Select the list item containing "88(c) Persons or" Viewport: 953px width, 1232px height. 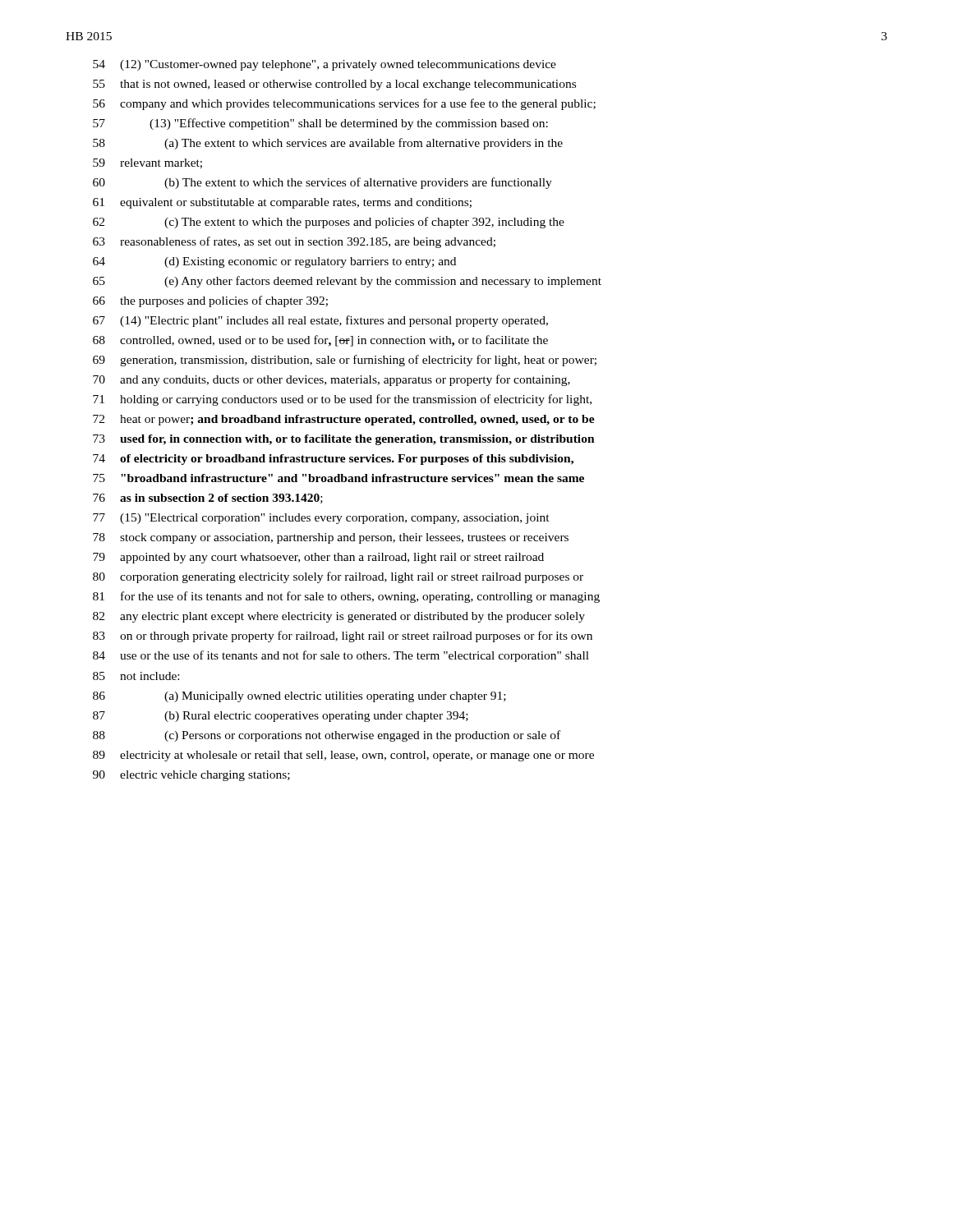coord(476,754)
